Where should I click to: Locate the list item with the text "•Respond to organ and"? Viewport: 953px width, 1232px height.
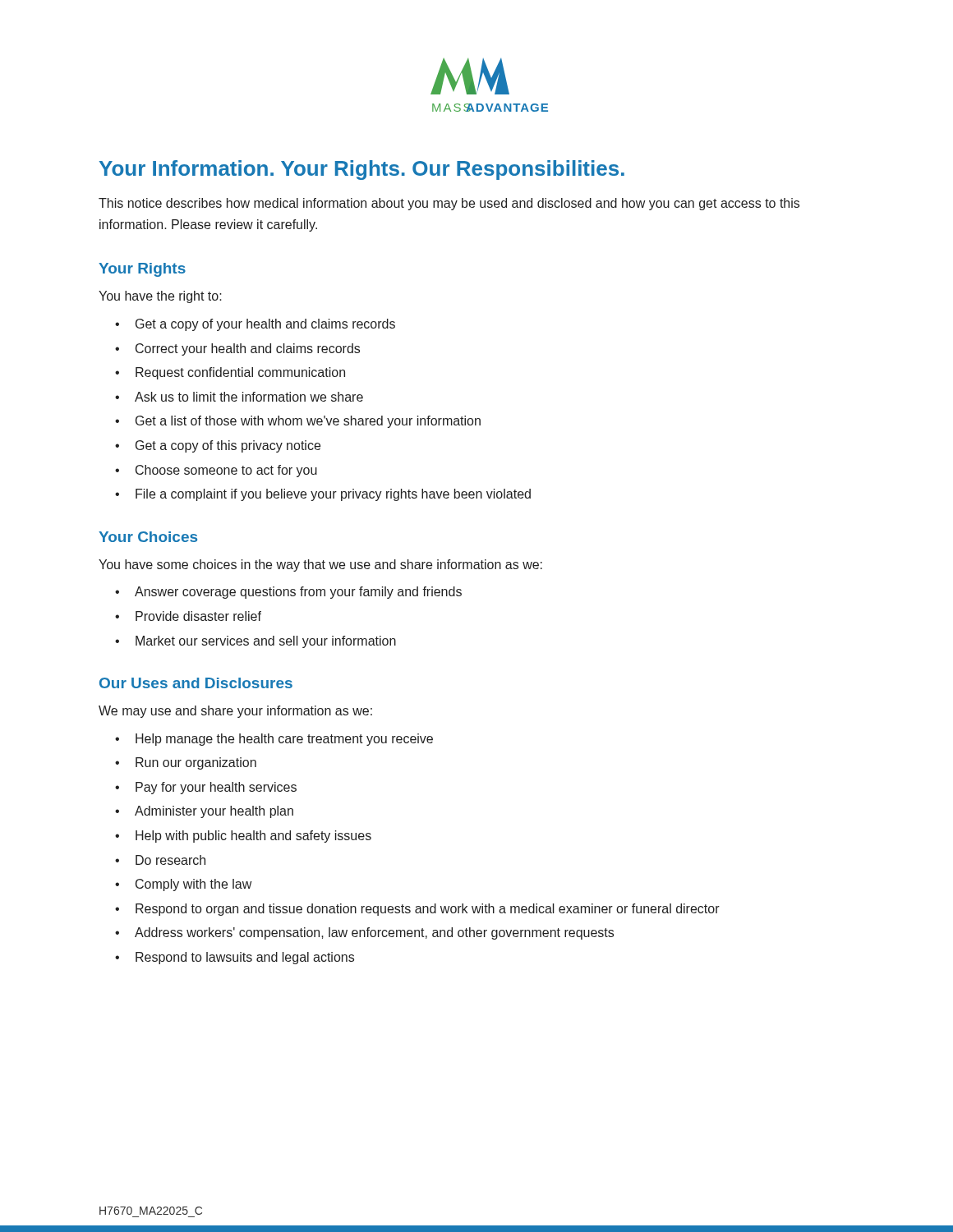[x=485, y=909]
